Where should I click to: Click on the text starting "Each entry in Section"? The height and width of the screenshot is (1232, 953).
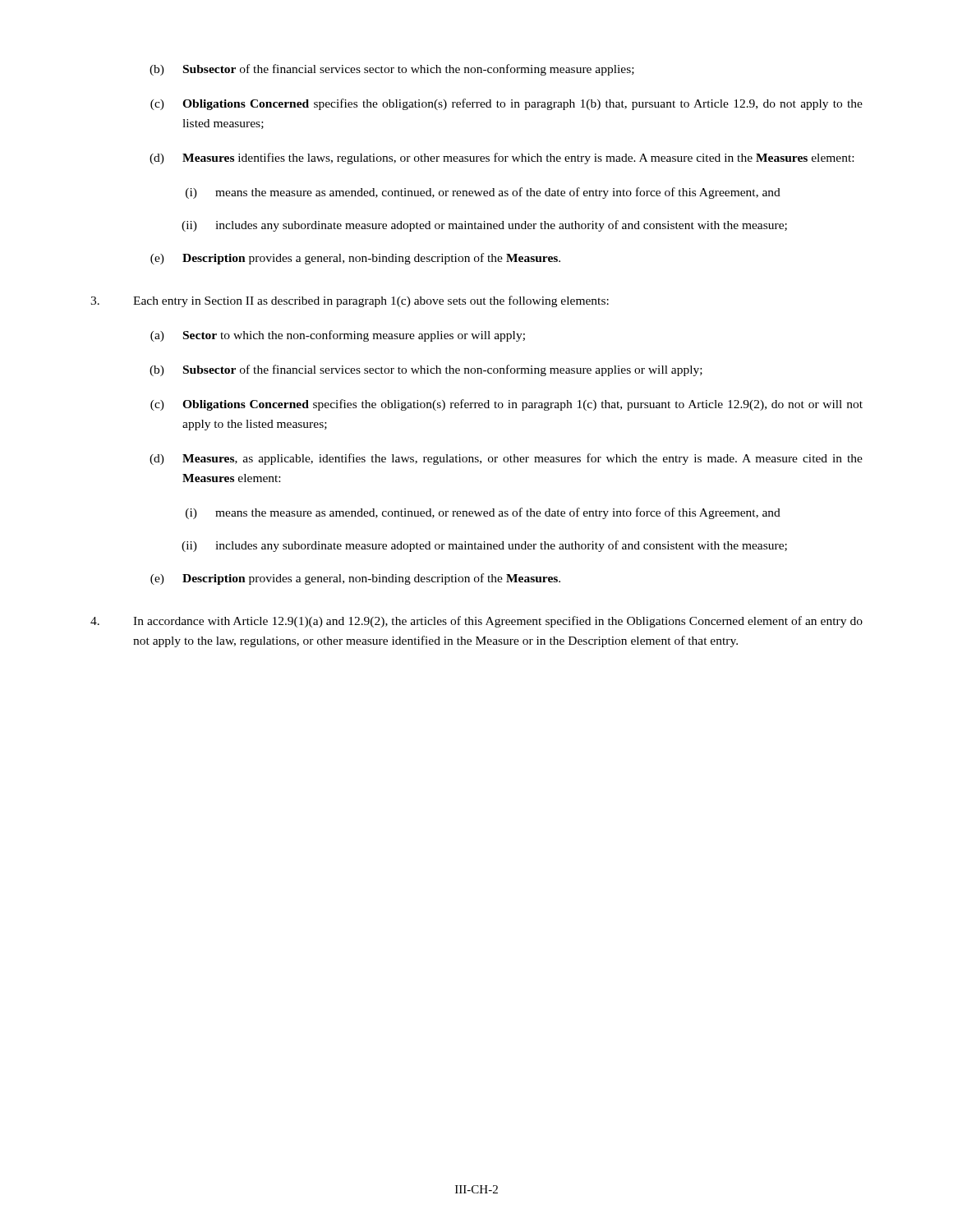476,301
